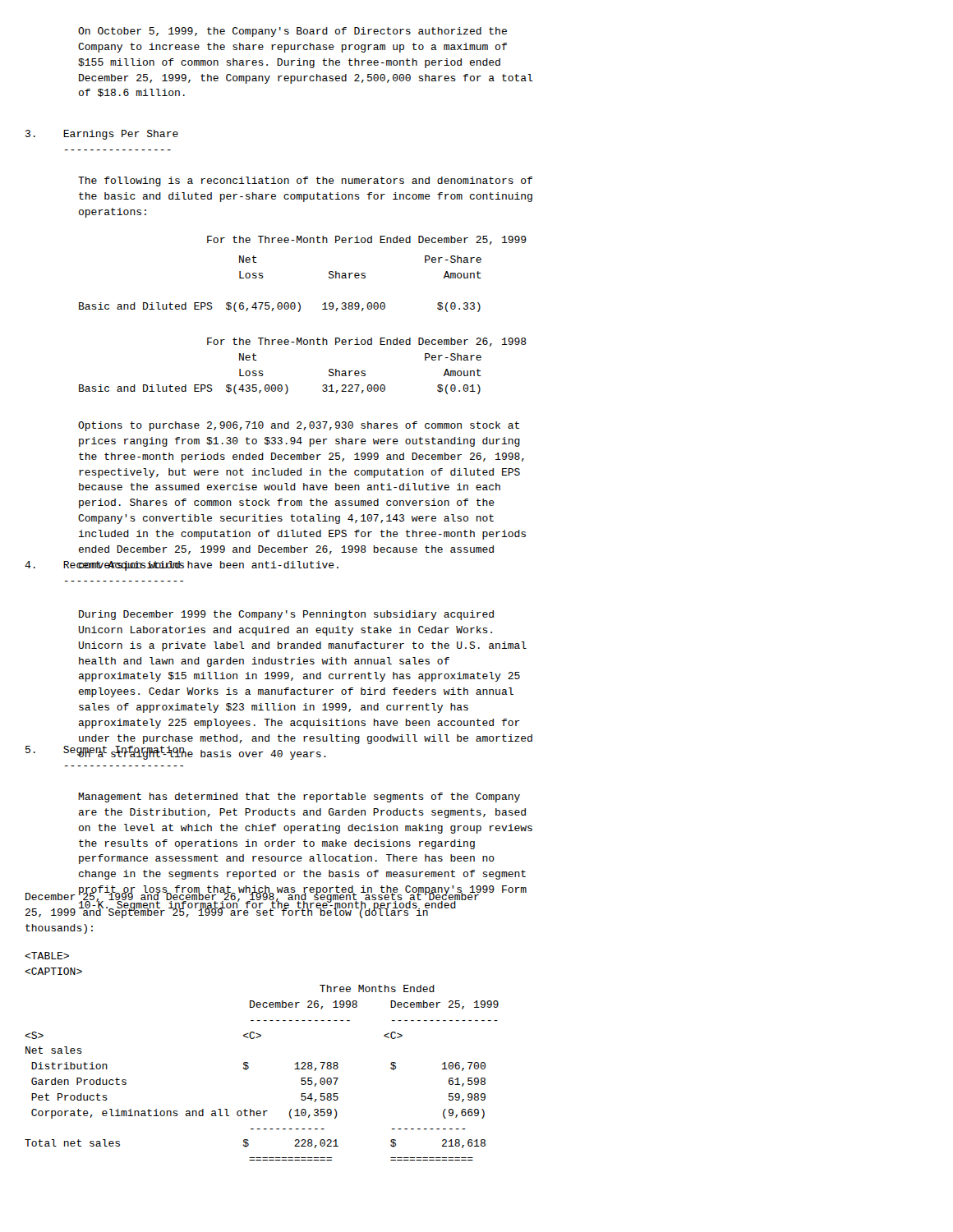Click on the text block that says "During December 1999 the Company's Pennington"

[435, 685]
